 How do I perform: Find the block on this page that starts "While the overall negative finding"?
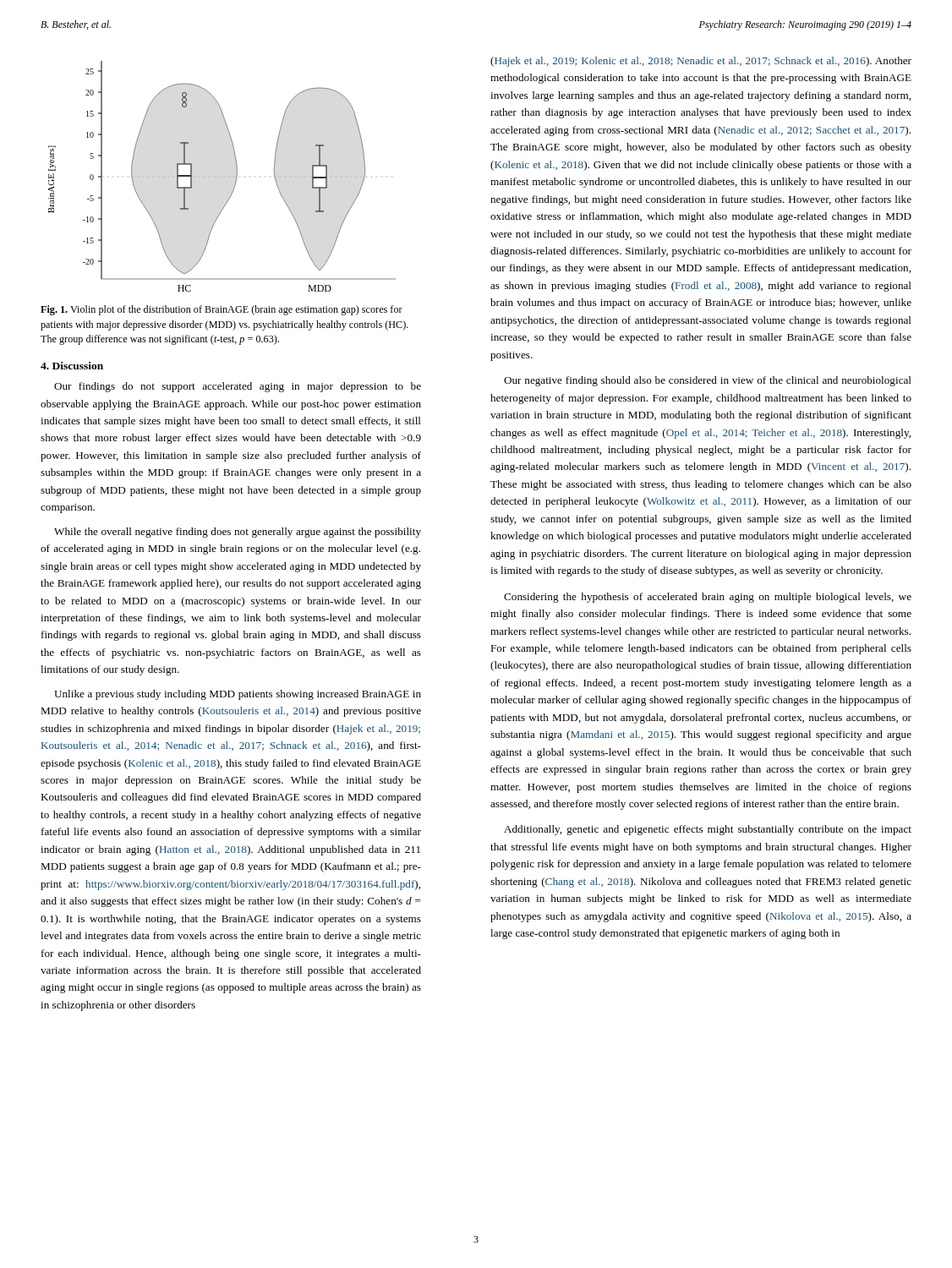tap(231, 600)
